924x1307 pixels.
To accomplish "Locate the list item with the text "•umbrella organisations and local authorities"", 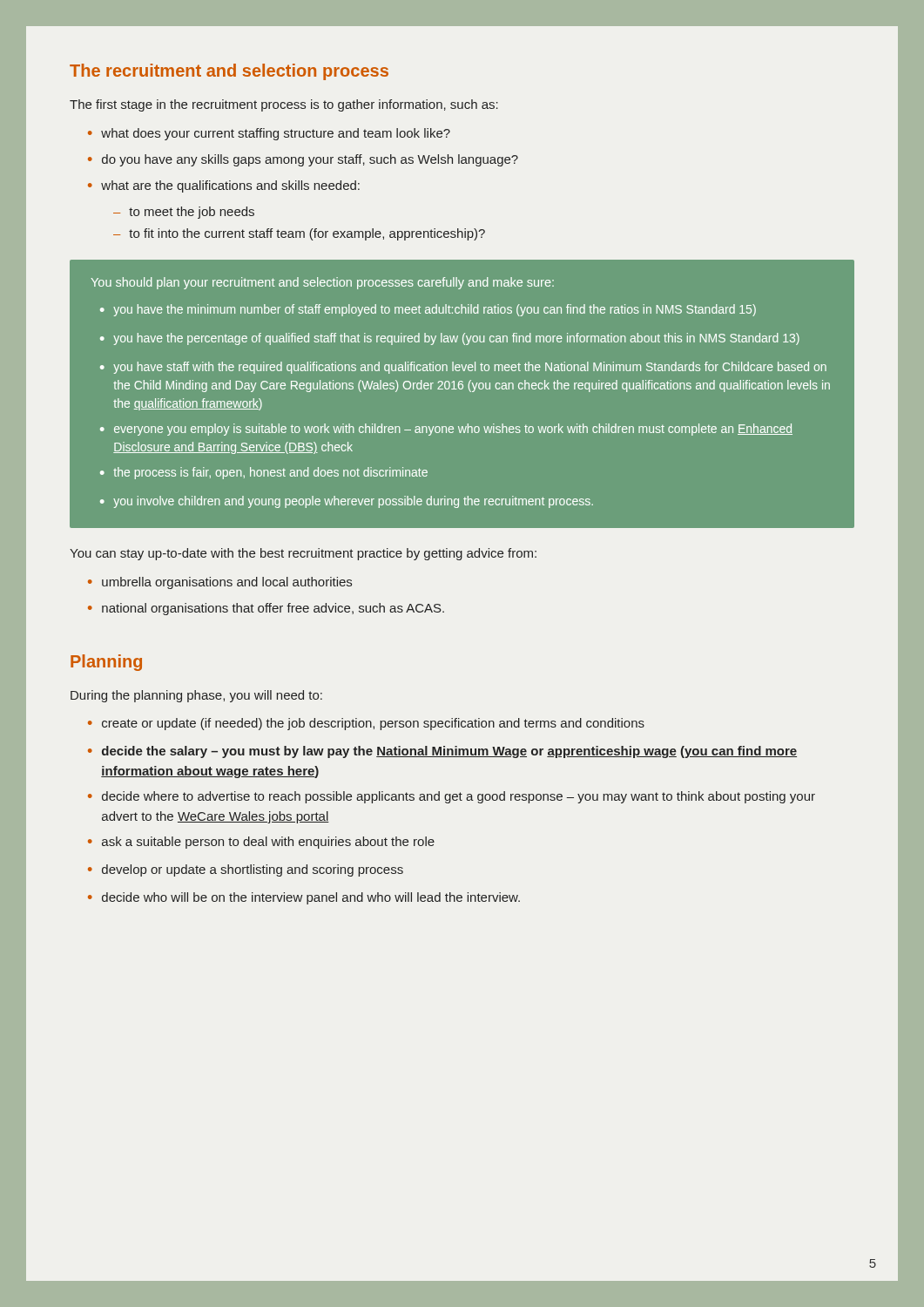I will (x=220, y=583).
